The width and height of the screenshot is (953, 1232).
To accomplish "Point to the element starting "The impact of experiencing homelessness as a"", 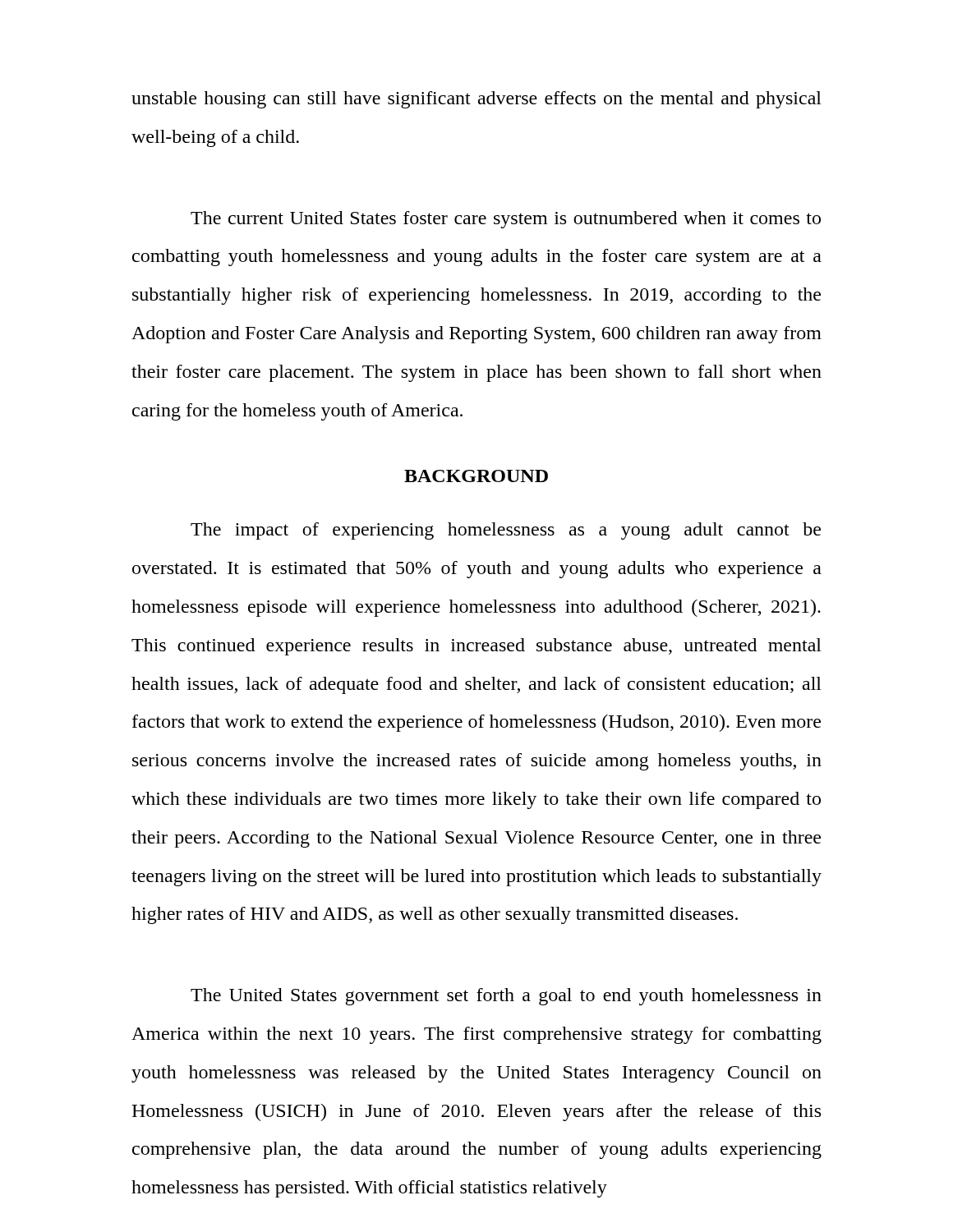I will [476, 722].
